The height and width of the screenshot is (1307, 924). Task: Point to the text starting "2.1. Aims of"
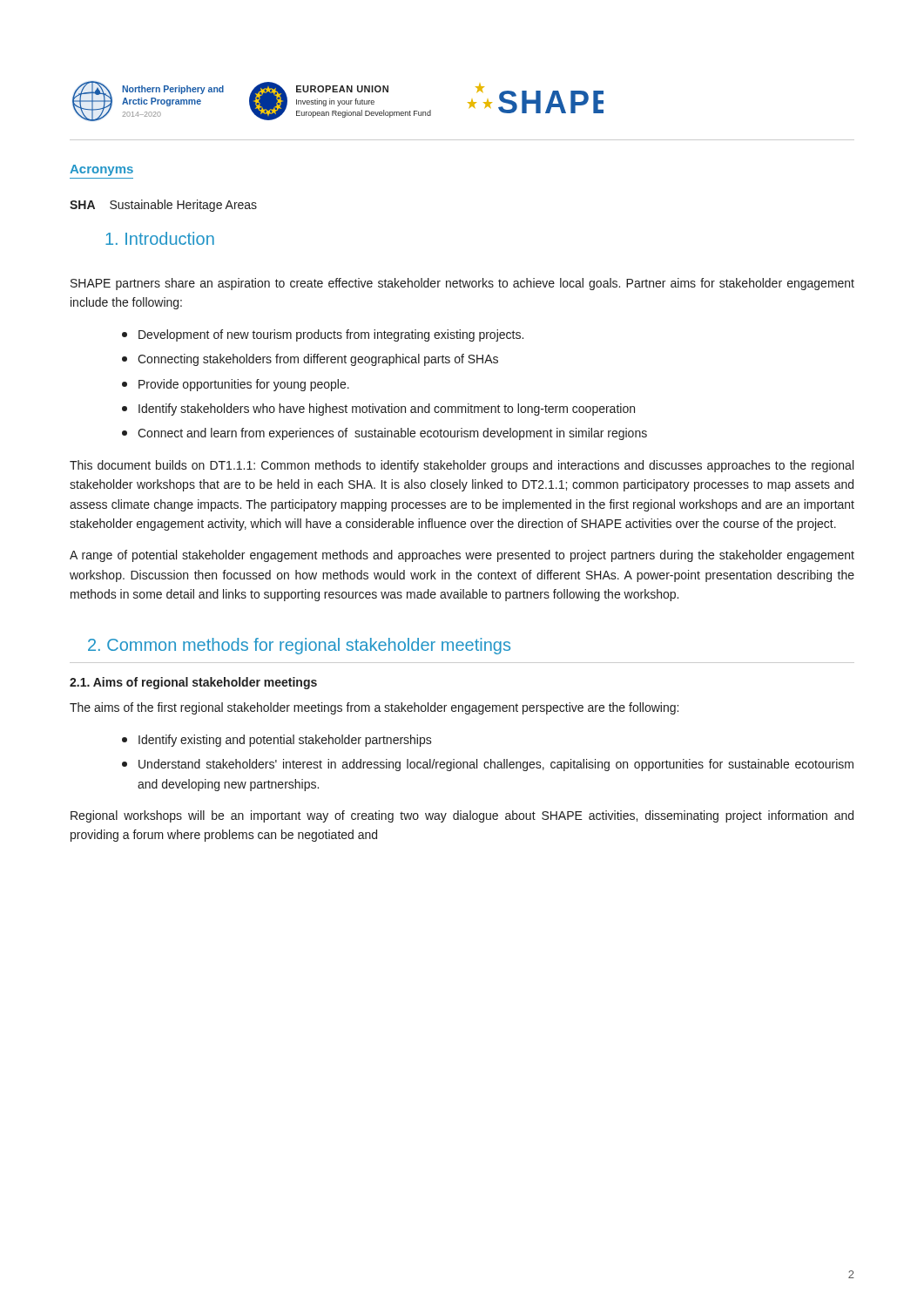click(193, 683)
